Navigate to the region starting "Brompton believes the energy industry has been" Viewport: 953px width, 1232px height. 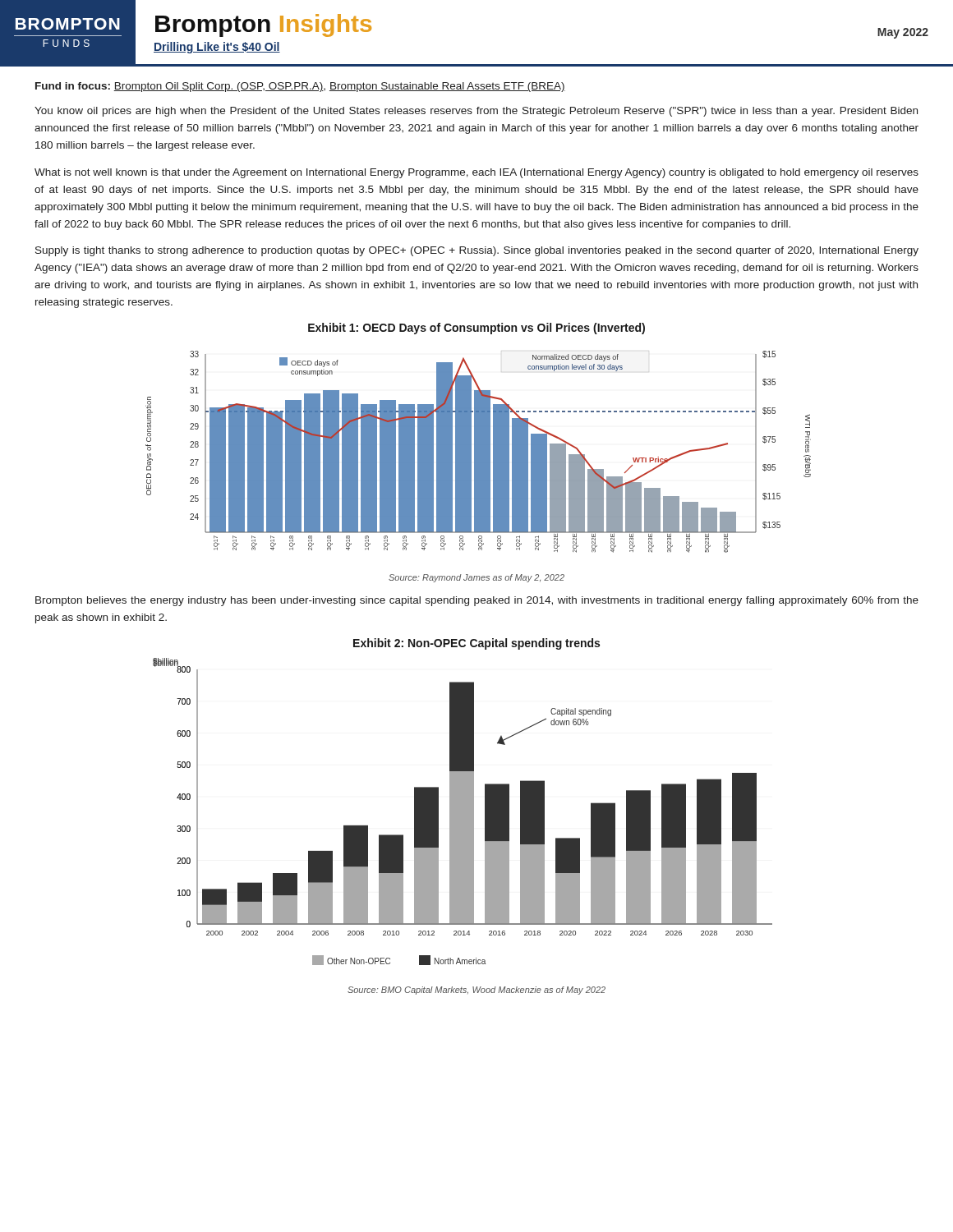coord(476,610)
